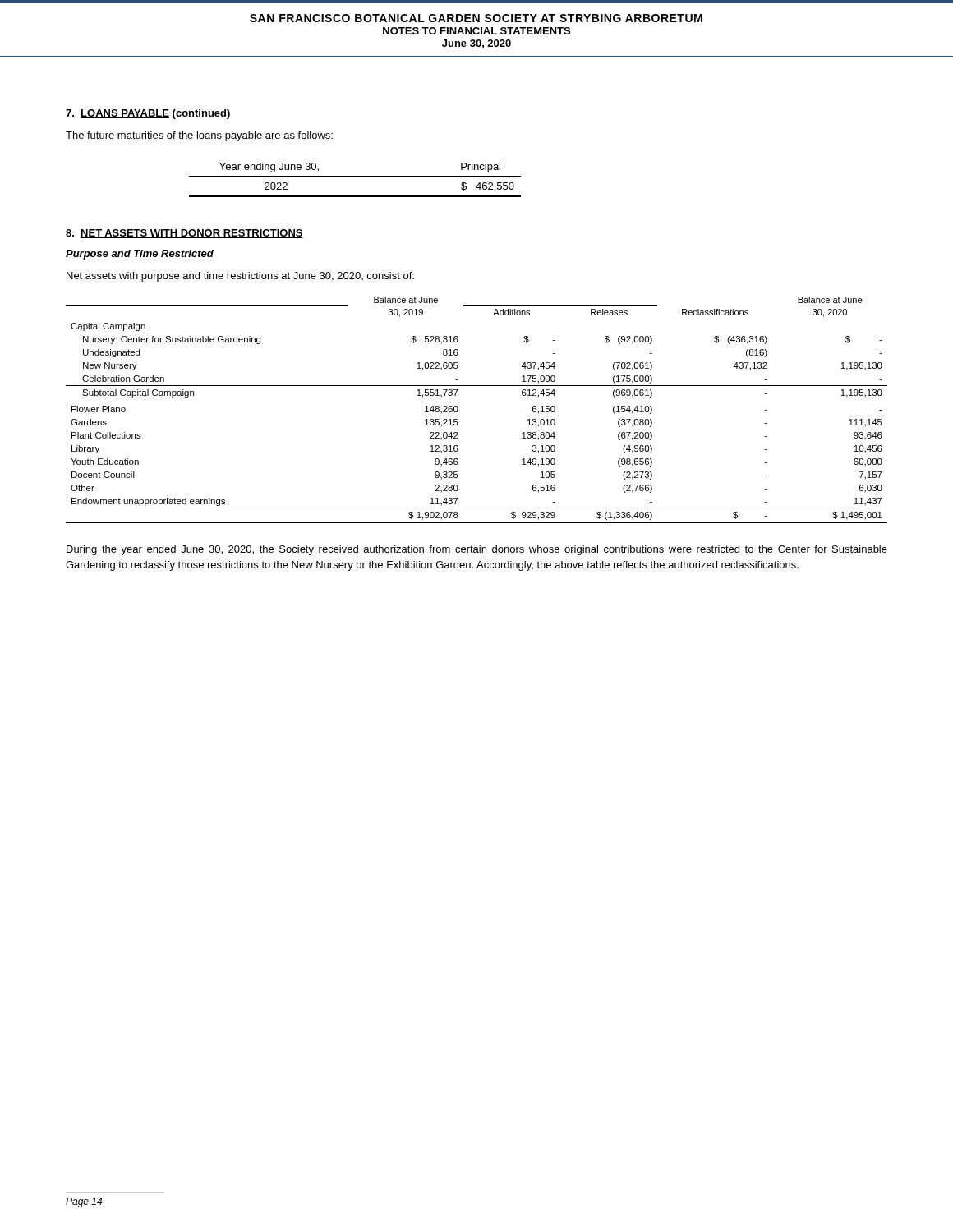Find the text block containing "During the year ended June 30, 2020,"
Screen dimensions: 1232x953
click(476, 557)
